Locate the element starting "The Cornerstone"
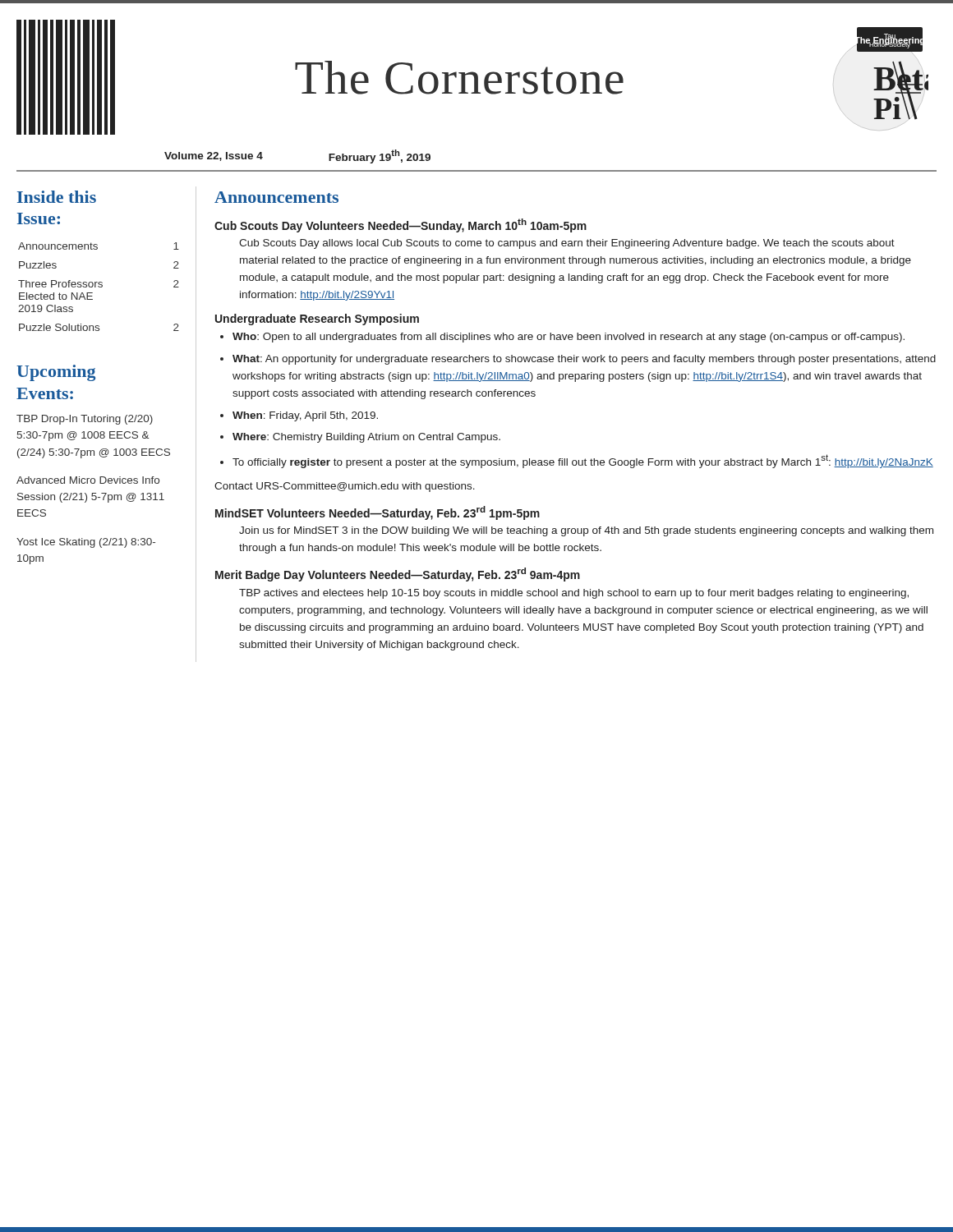 [460, 77]
